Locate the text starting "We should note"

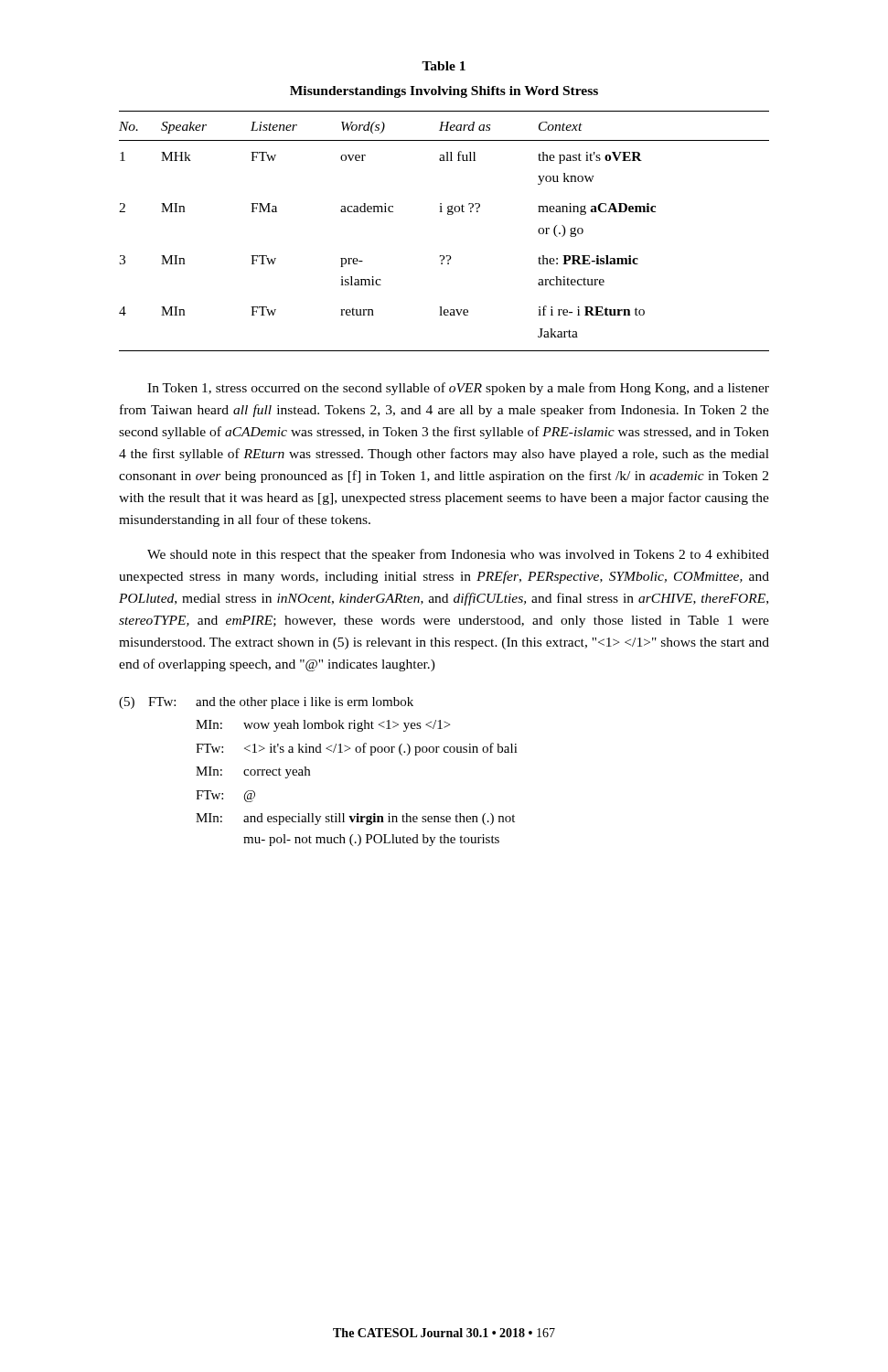[444, 609]
